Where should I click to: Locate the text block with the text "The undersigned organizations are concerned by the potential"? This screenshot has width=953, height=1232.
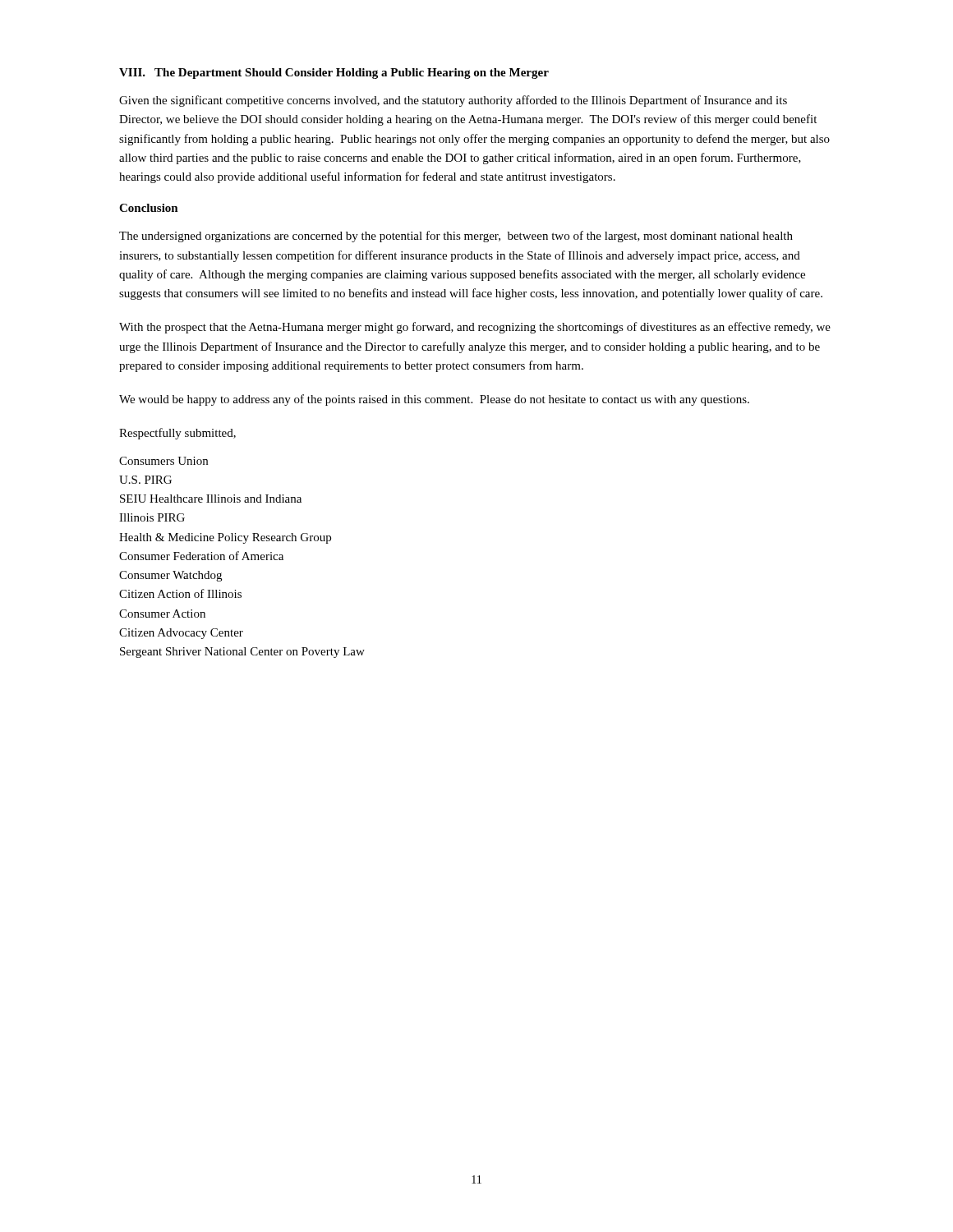coord(471,265)
